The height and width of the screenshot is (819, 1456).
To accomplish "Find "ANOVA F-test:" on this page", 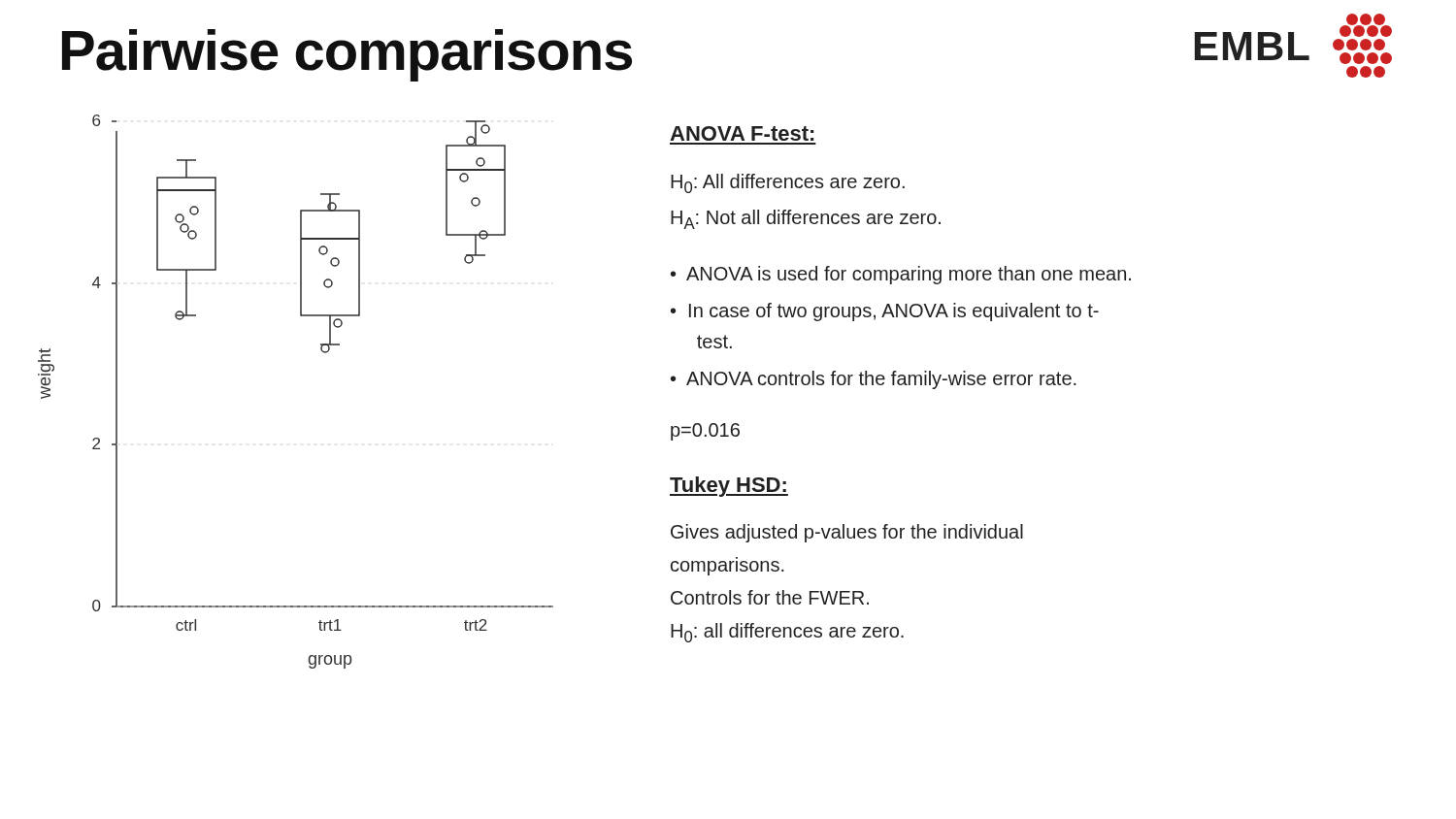I will [743, 133].
